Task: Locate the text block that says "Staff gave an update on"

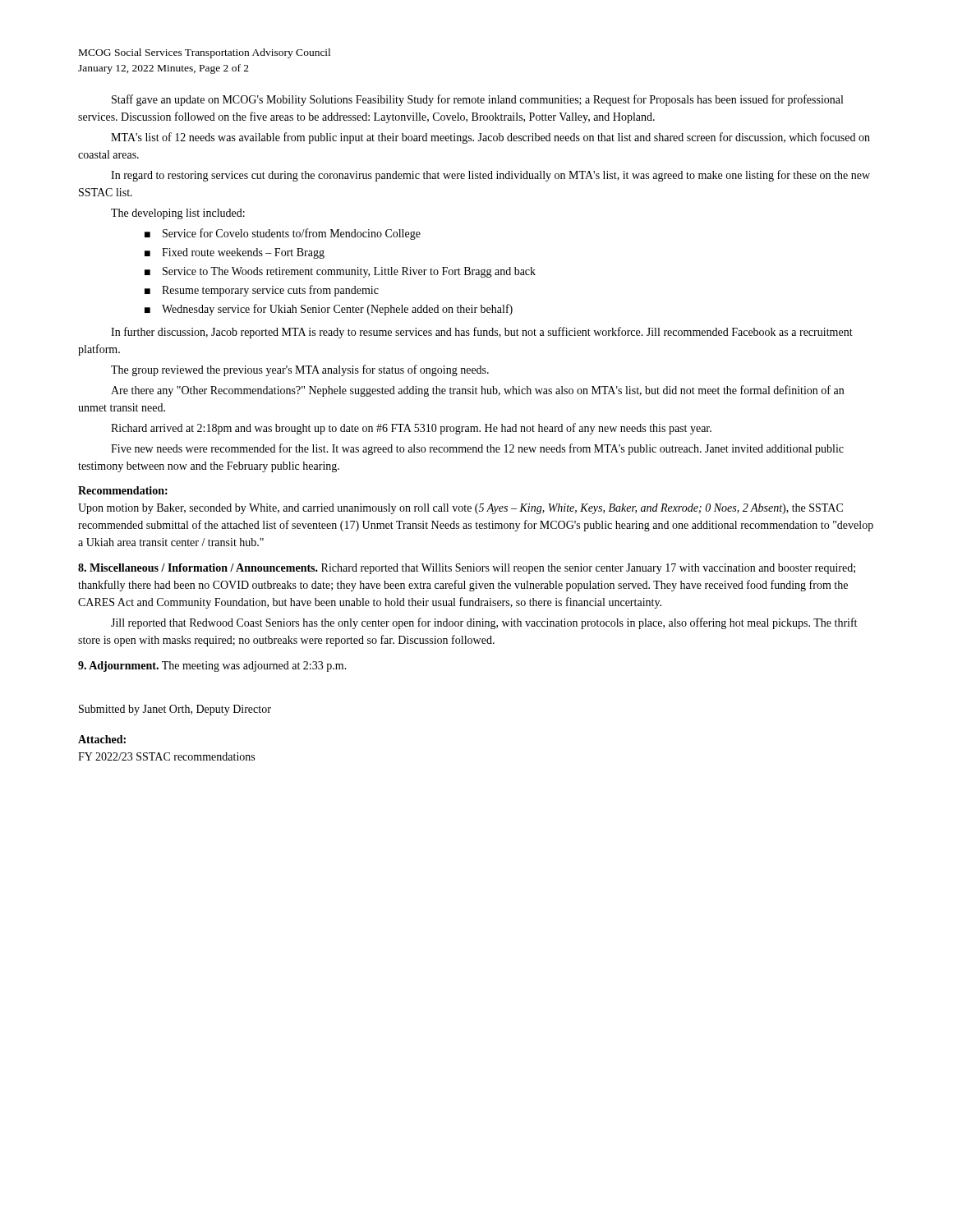Action: [461, 108]
